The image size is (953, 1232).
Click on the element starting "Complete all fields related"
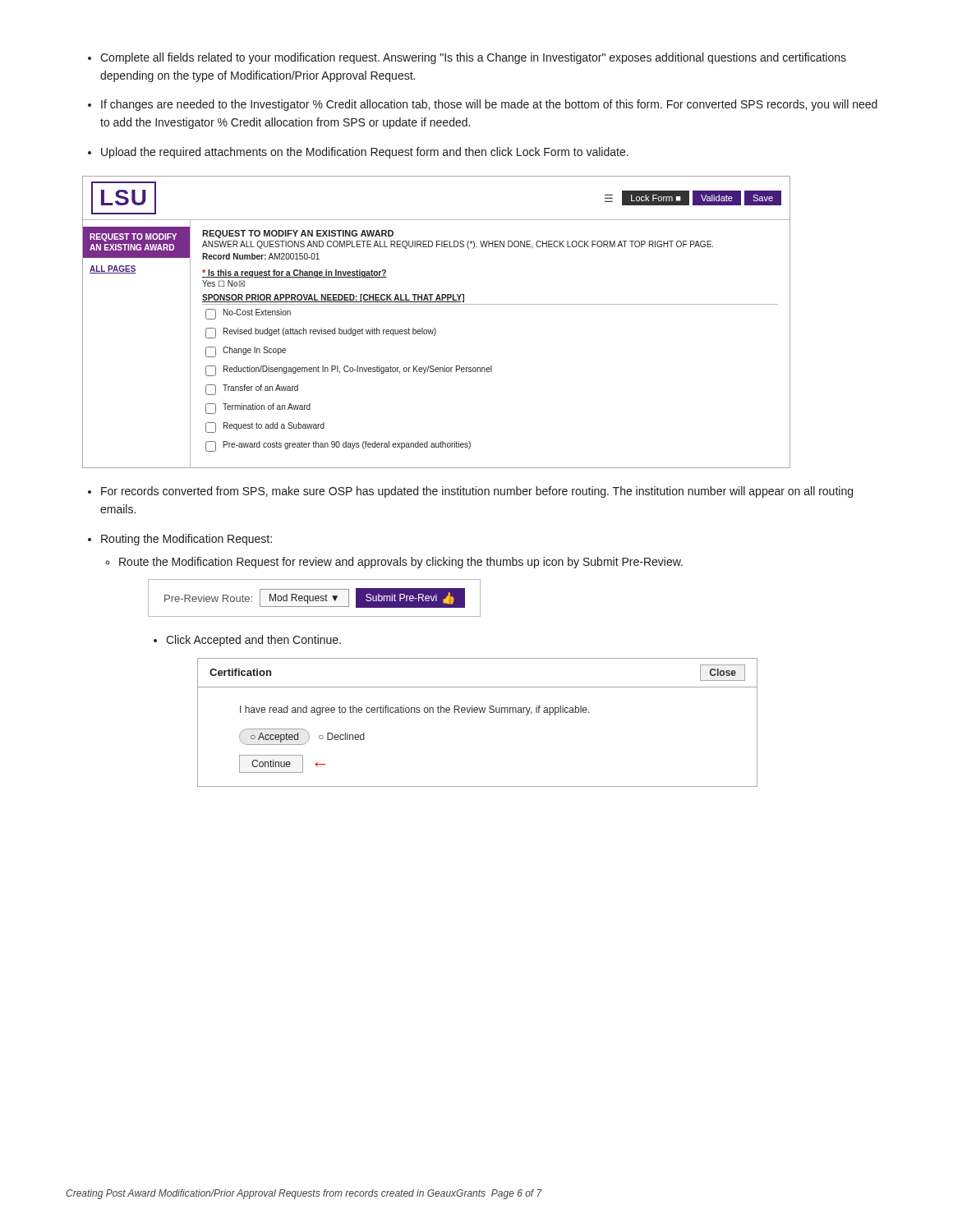[485, 67]
